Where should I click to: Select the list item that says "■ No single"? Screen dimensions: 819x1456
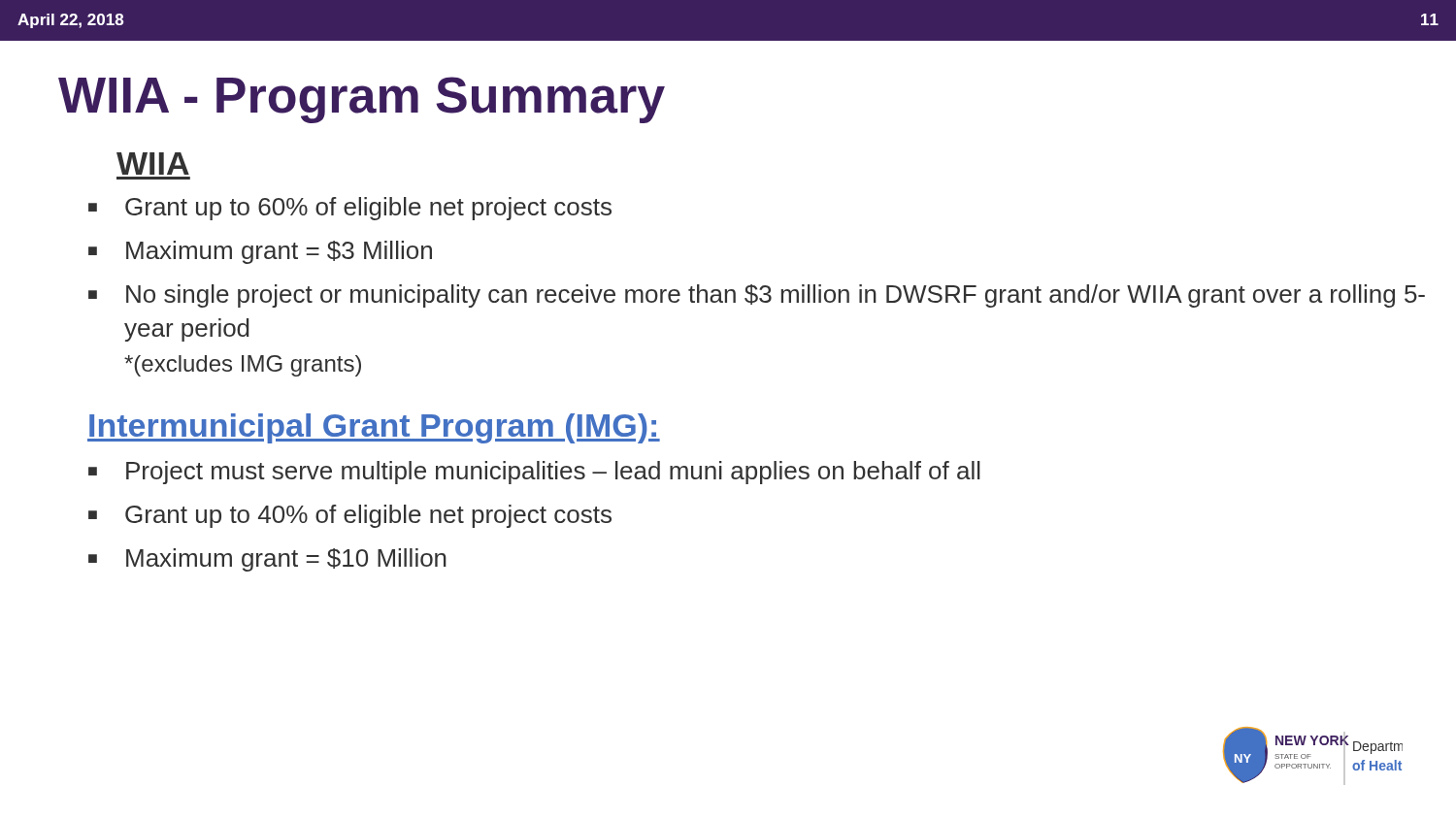tap(772, 312)
